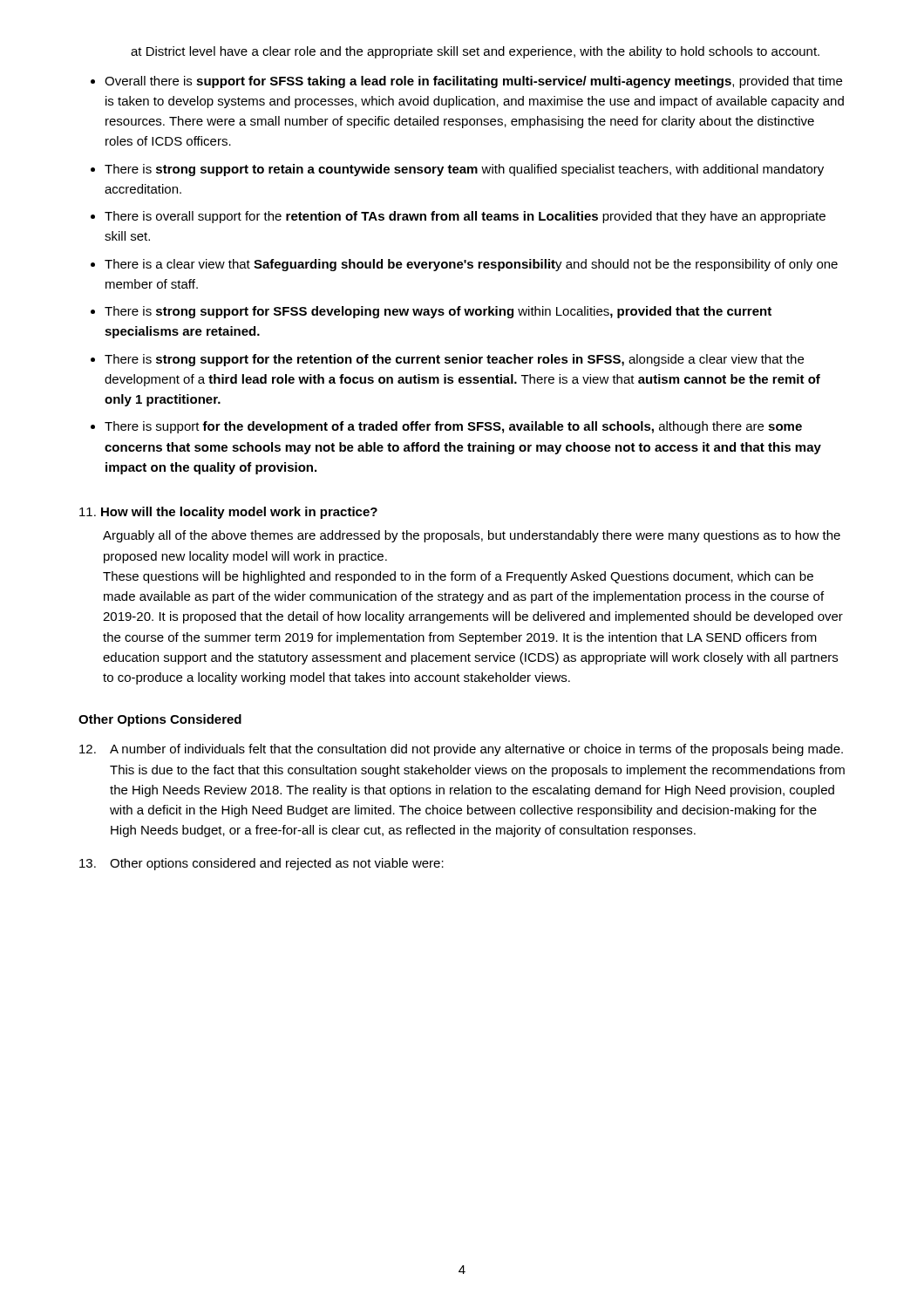Screen dimensions: 1308x924
Task: Select the list item containing "There is overall support for the"
Action: [x=465, y=226]
